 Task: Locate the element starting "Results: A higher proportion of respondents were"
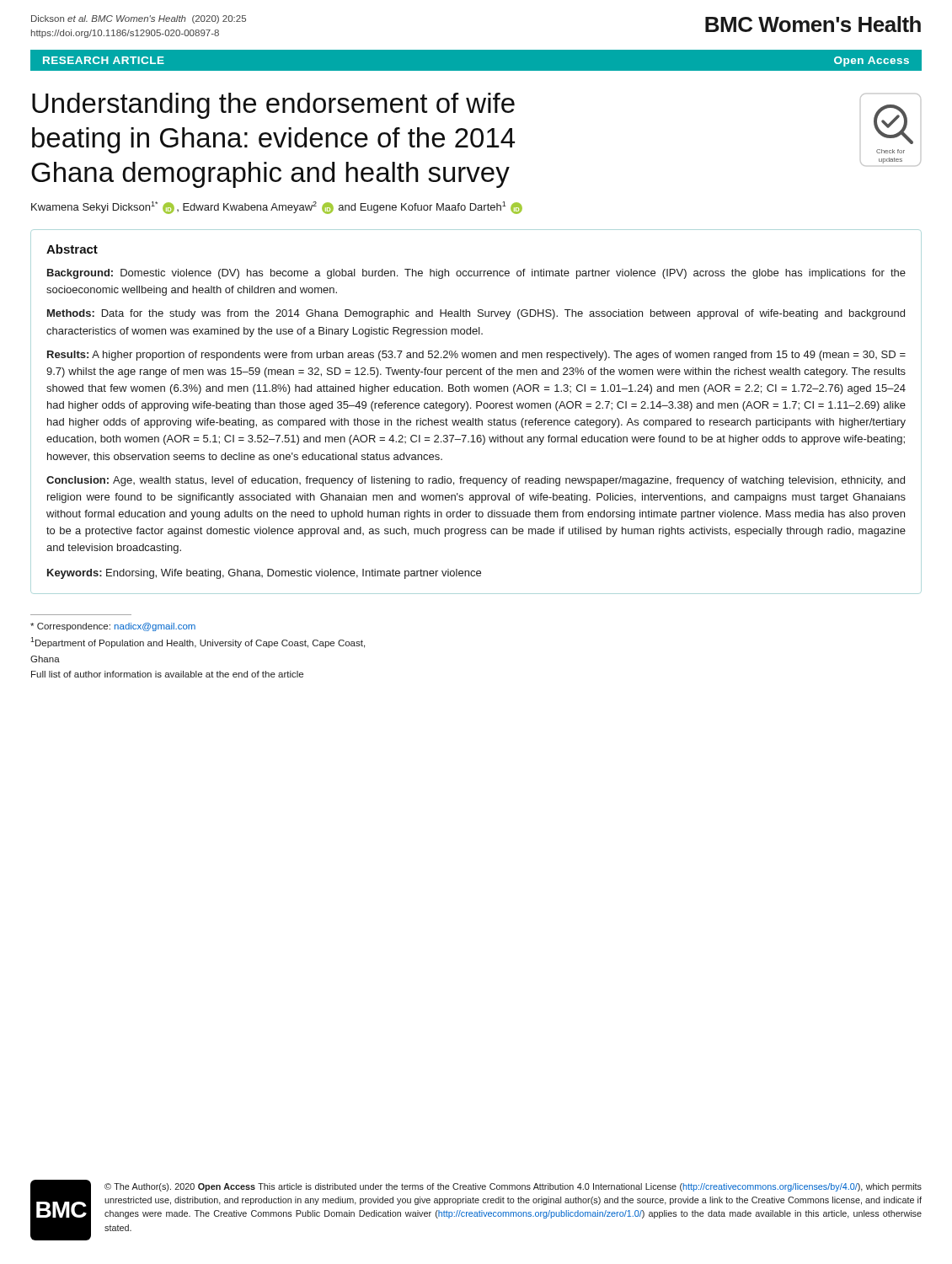[476, 405]
